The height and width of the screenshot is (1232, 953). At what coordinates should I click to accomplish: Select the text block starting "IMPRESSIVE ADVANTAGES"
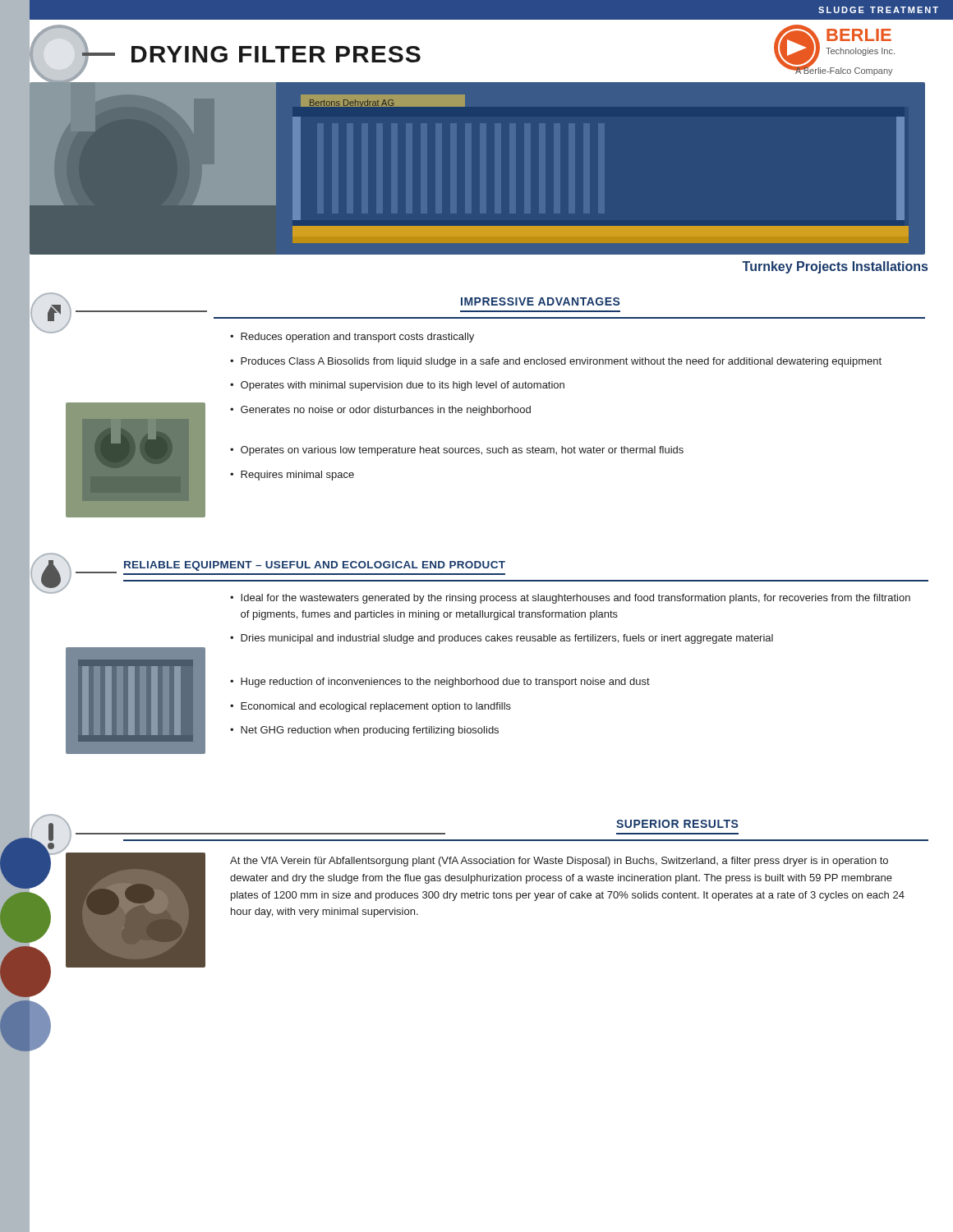click(540, 302)
